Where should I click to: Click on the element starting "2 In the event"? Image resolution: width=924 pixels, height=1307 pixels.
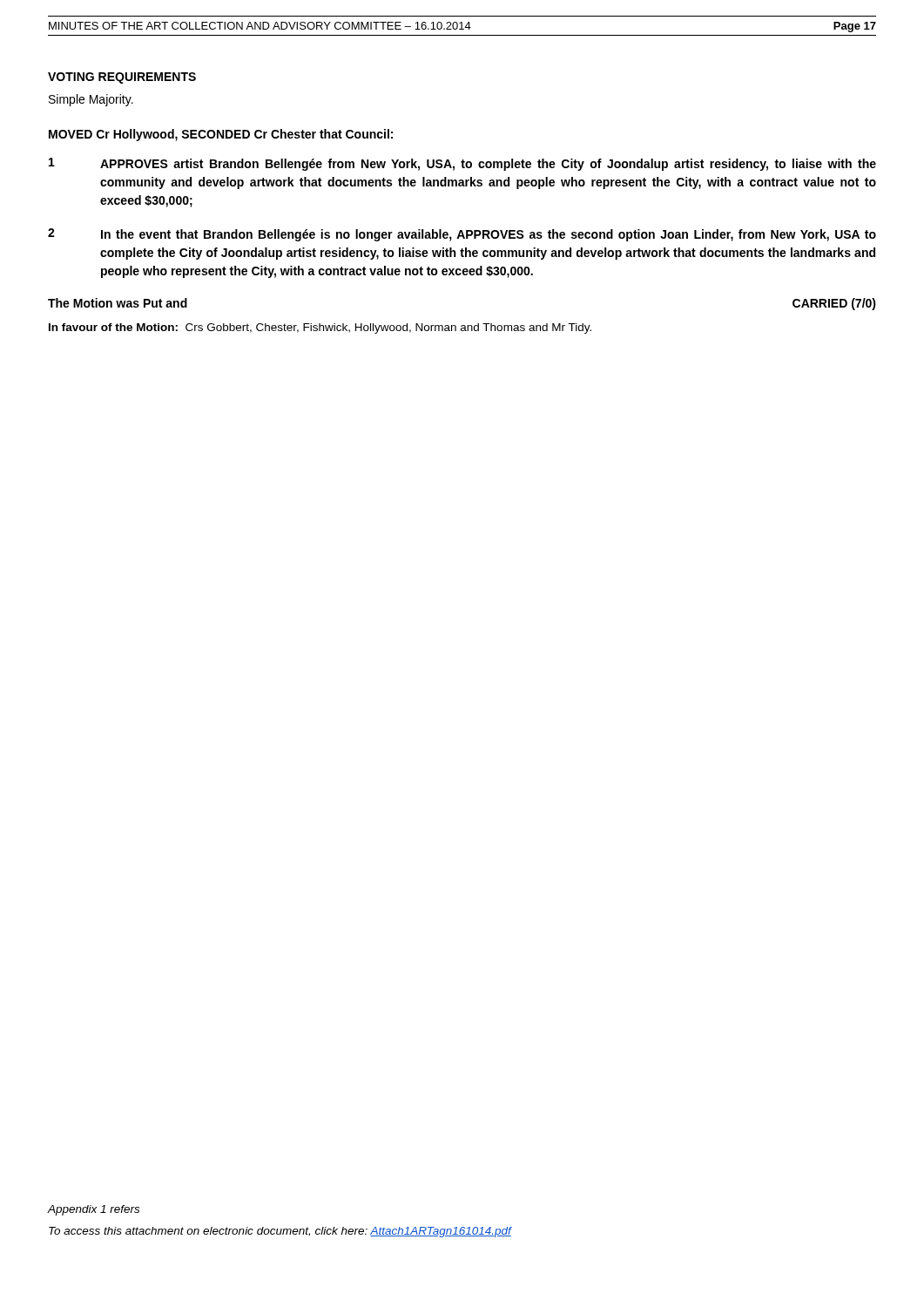pos(462,253)
